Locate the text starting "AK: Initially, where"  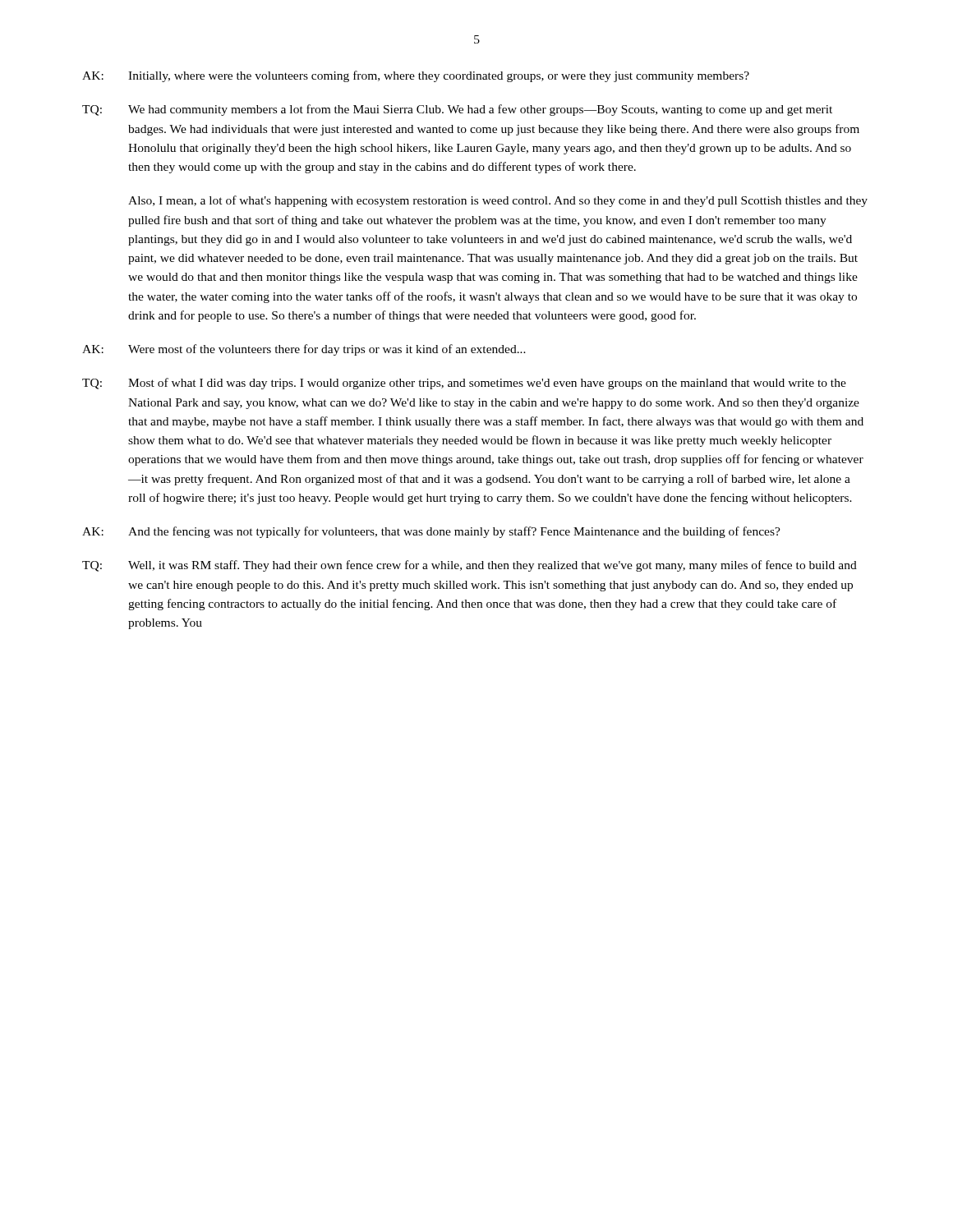pyautogui.click(x=476, y=75)
